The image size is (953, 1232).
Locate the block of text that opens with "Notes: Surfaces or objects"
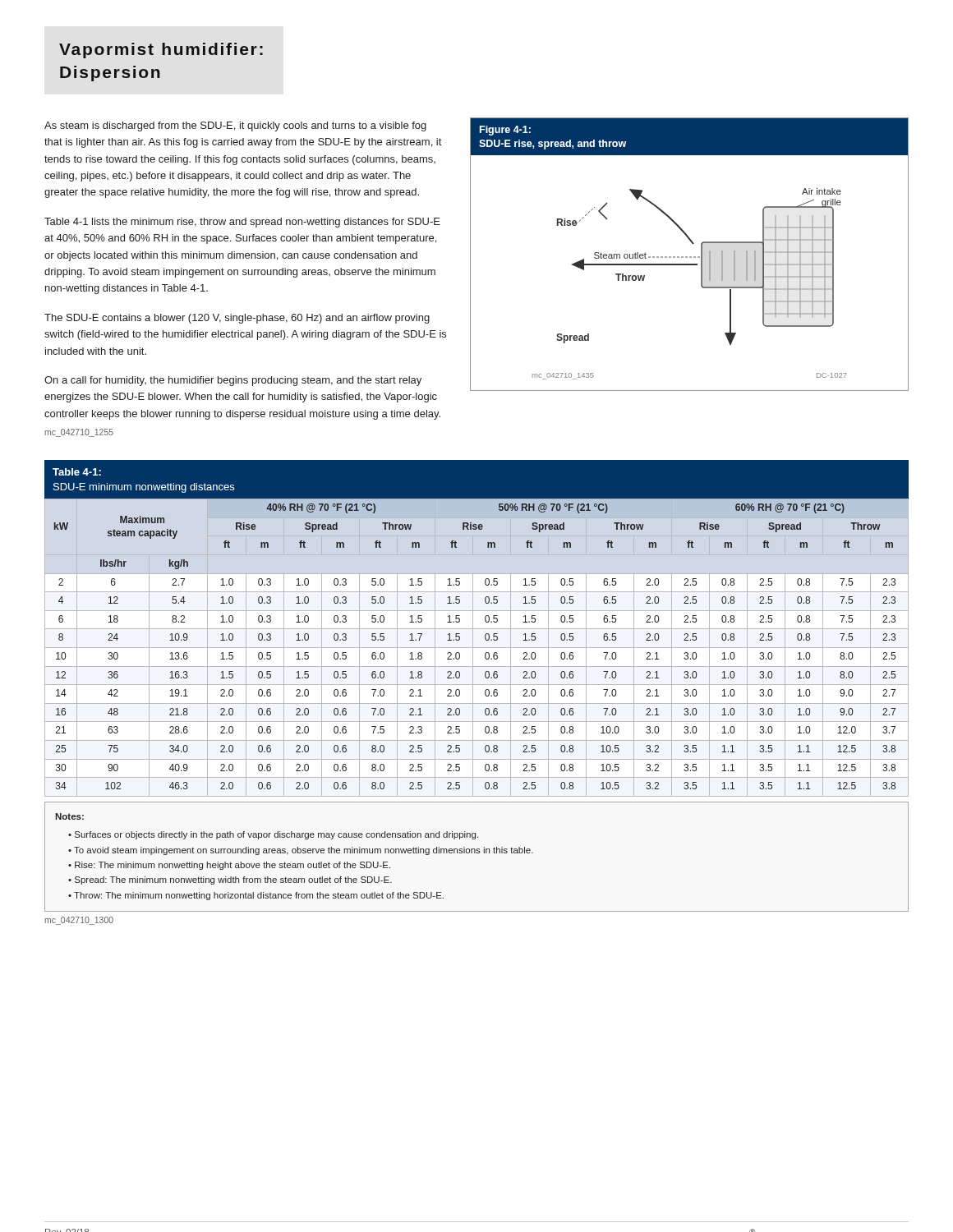pyautogui.click(x=476, y=856)
